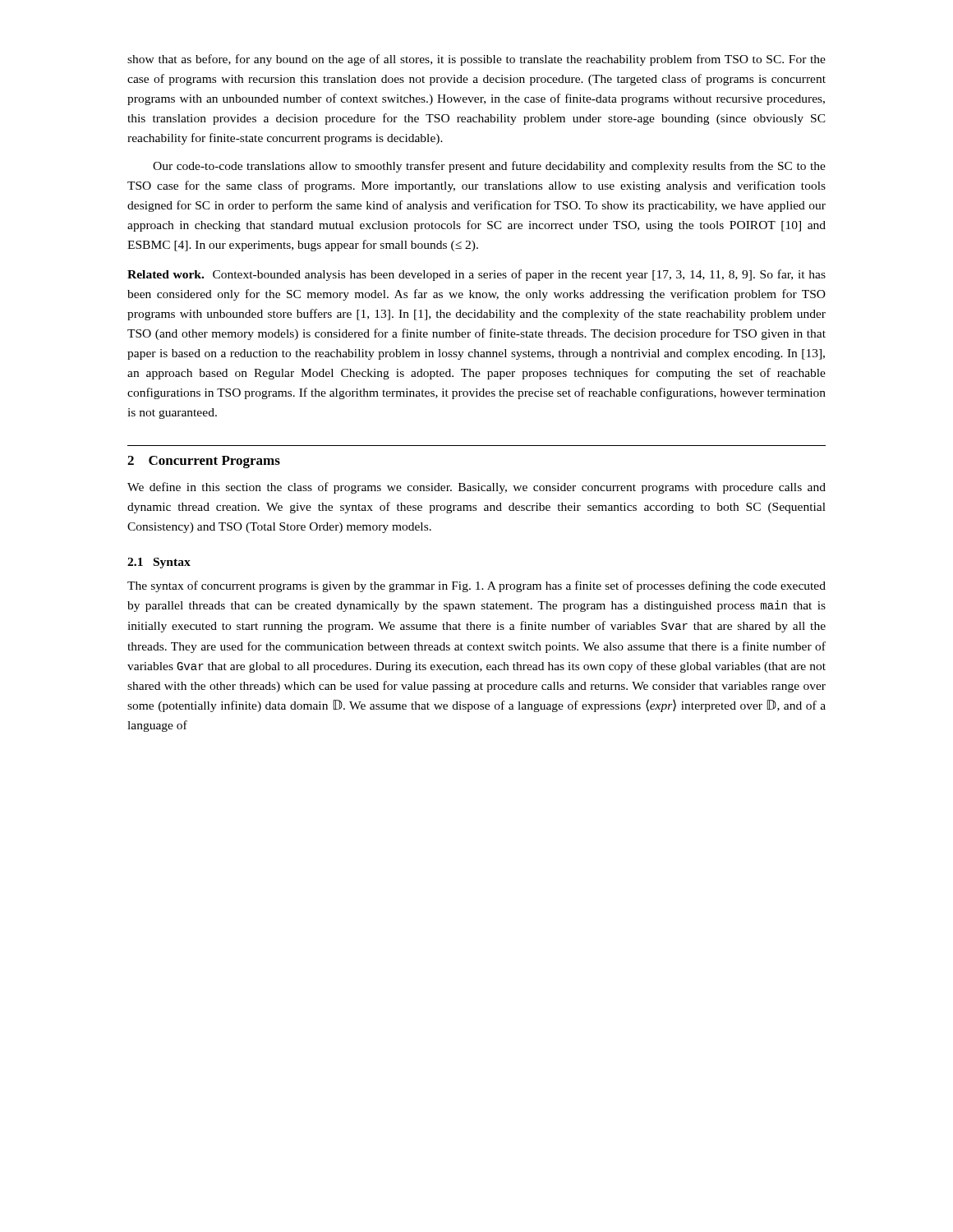Point to "2 Concurrent Programs"
953x1232 pixels.
click(x=204, y=461)
